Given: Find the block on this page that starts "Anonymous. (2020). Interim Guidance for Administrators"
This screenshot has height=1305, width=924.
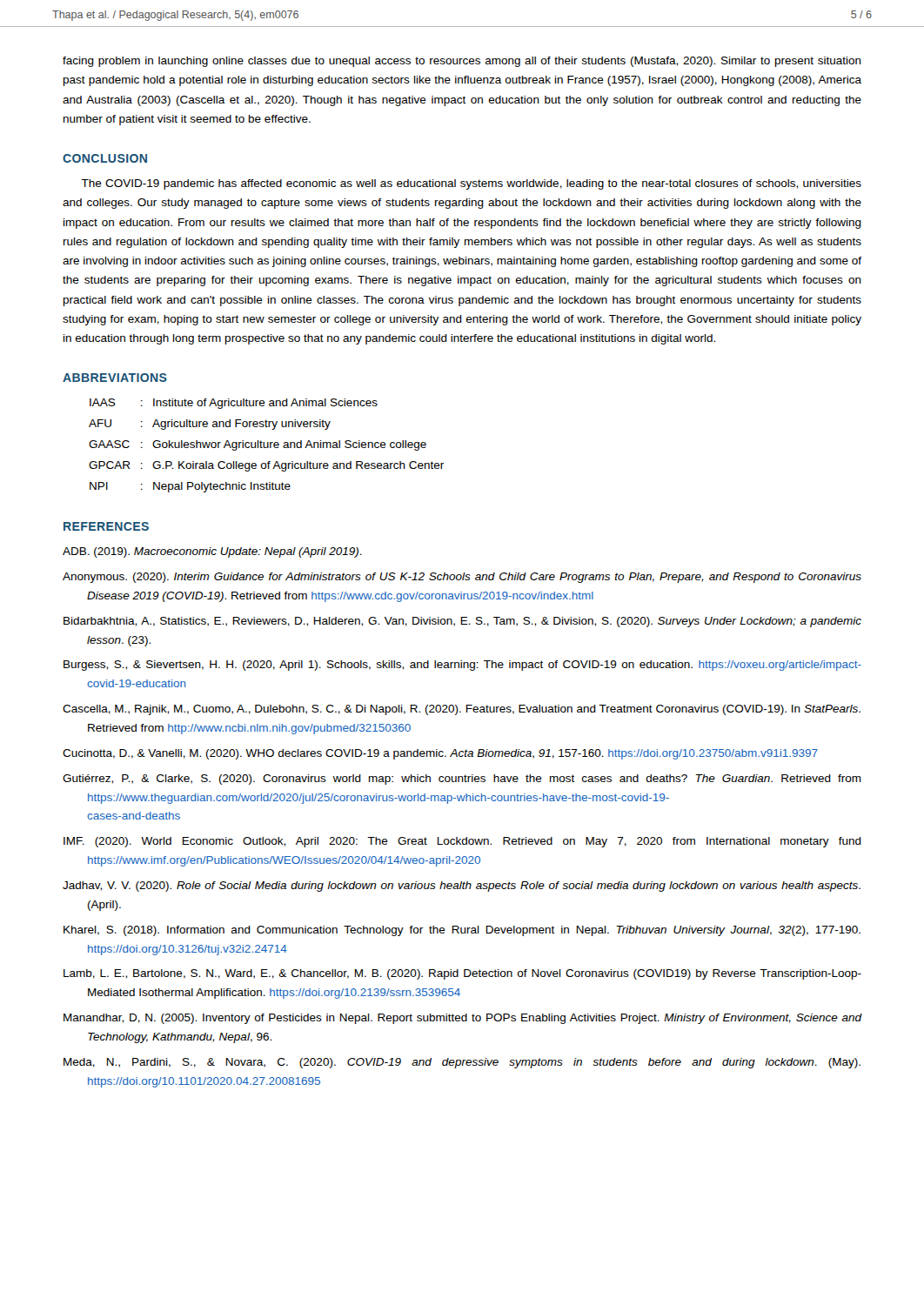Looking at the screenshot, I should 462,586.
